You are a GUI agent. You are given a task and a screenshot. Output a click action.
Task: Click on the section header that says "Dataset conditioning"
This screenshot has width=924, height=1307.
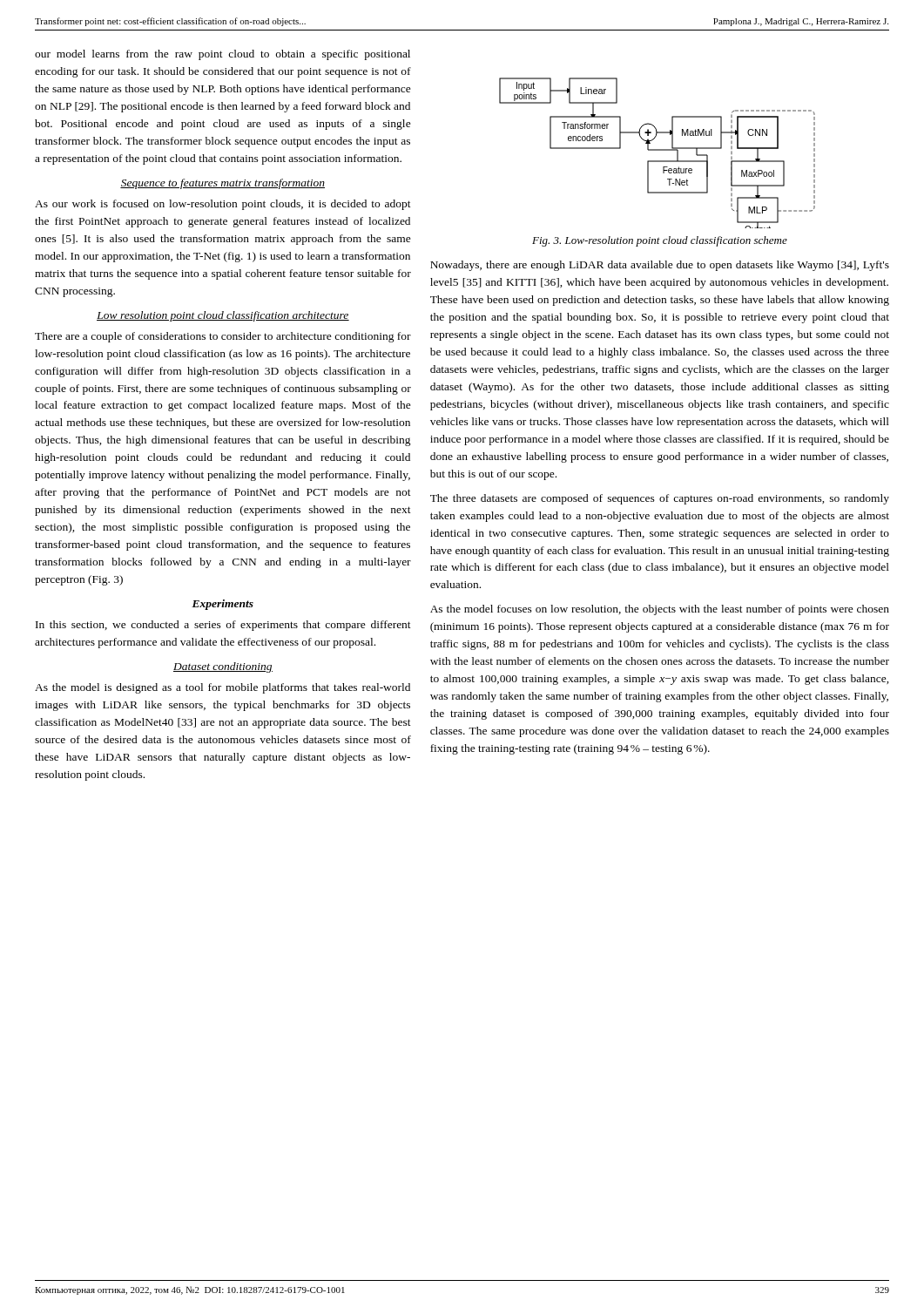[223, 666]
